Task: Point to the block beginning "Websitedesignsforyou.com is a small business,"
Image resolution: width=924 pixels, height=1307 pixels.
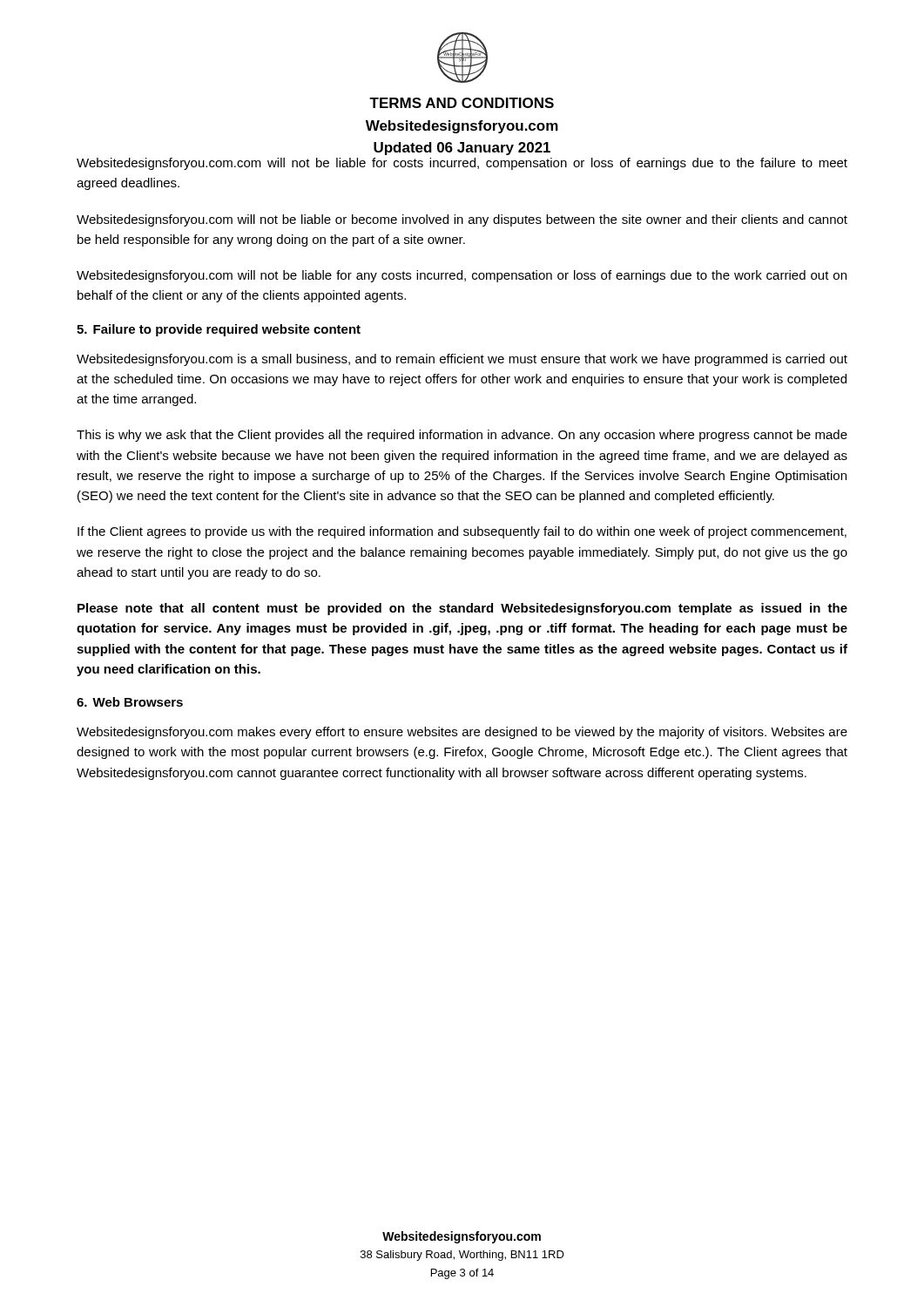Action: [462, 378]
